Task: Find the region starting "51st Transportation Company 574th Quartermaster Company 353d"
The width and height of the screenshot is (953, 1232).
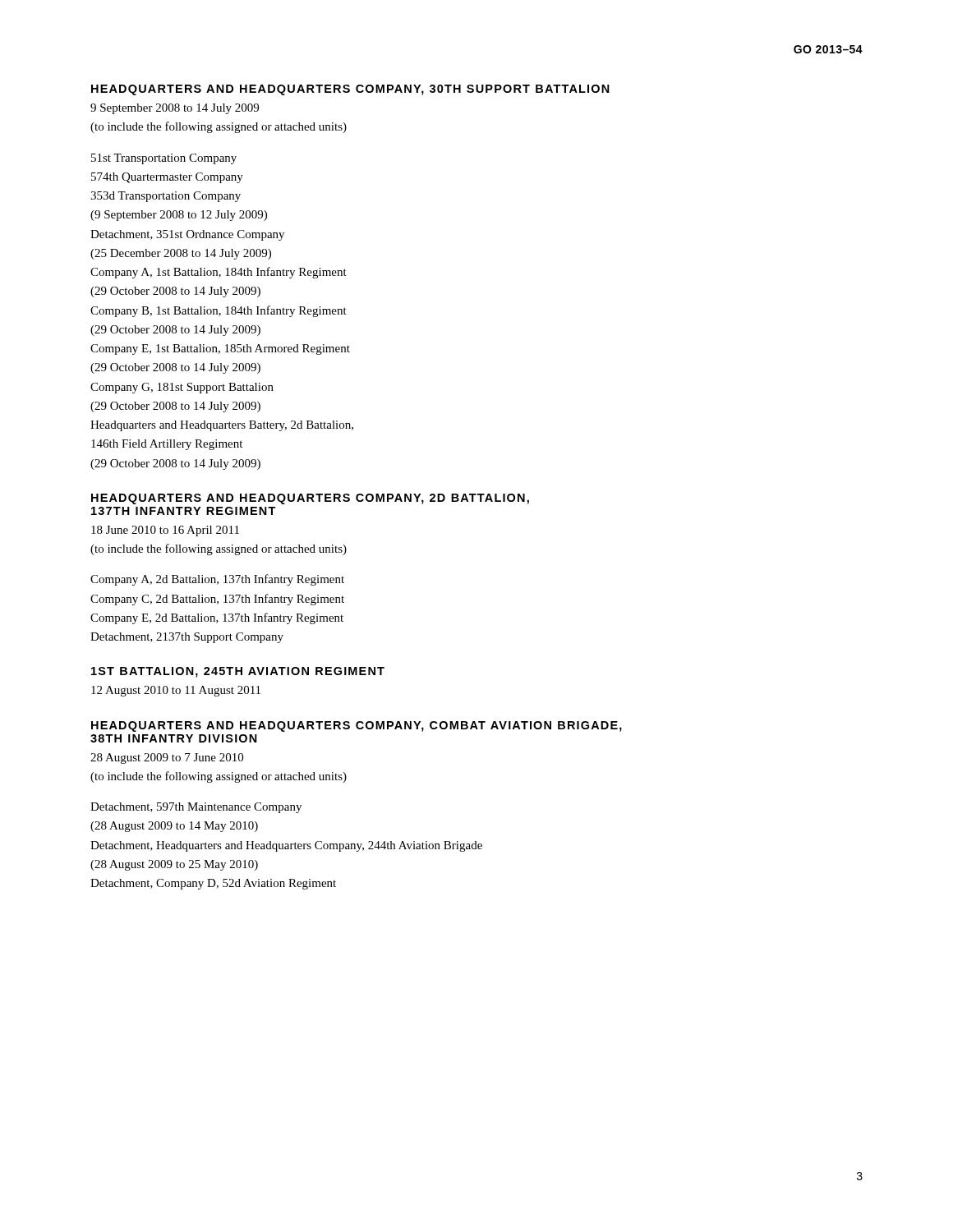Action: coord(222,310)
